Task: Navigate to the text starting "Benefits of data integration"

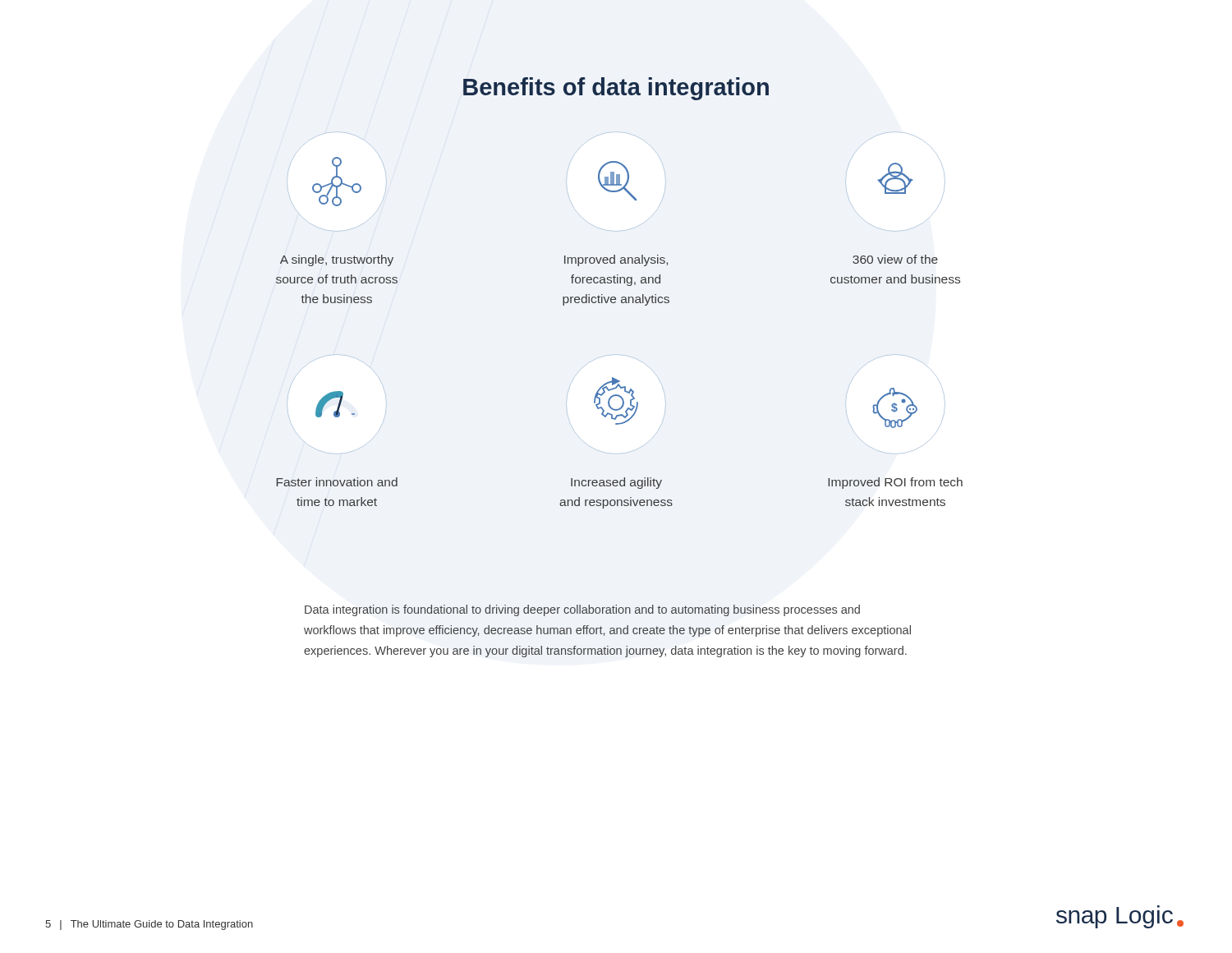Action: (616, 87)
